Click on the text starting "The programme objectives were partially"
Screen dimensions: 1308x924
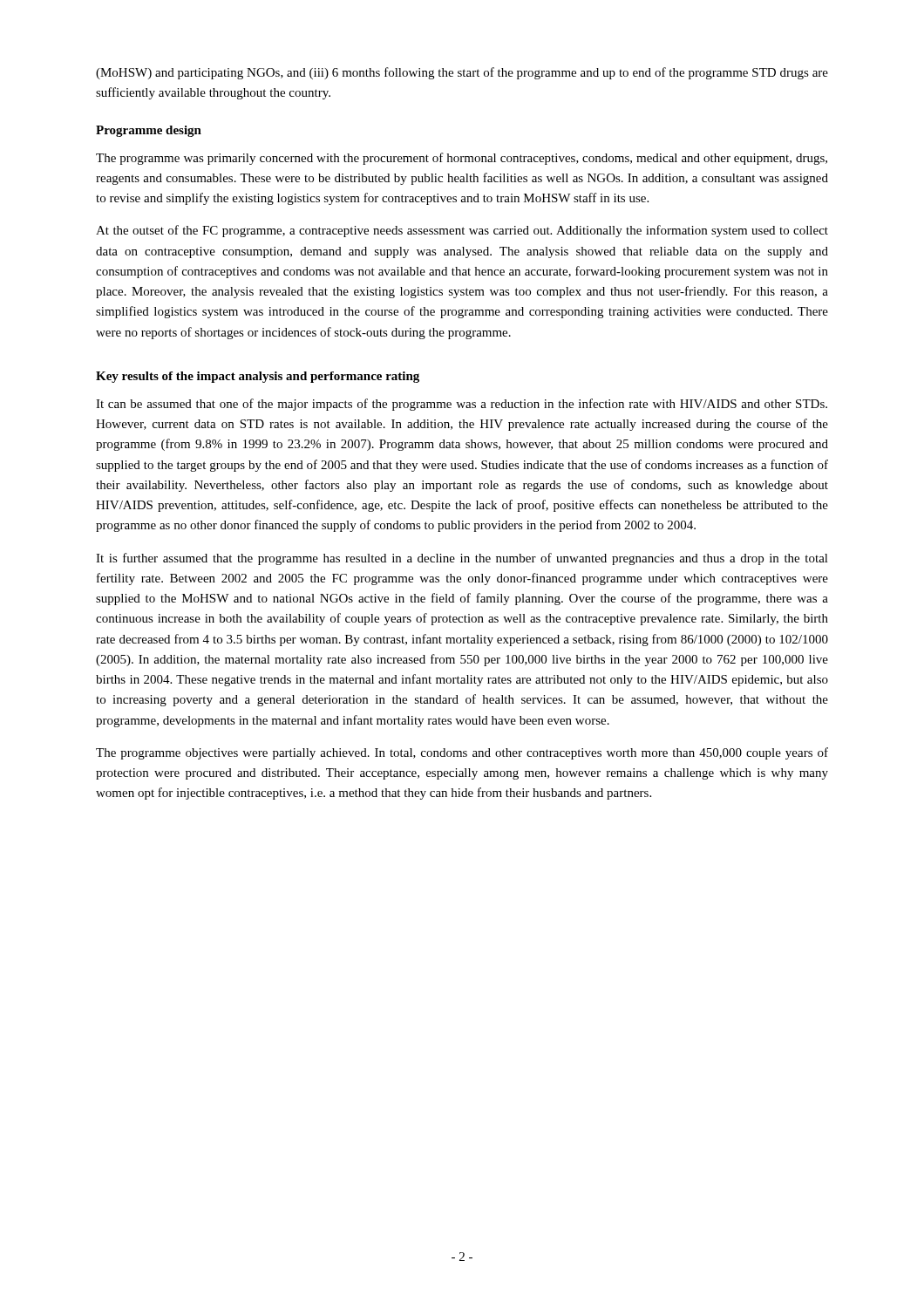(462, 773)
